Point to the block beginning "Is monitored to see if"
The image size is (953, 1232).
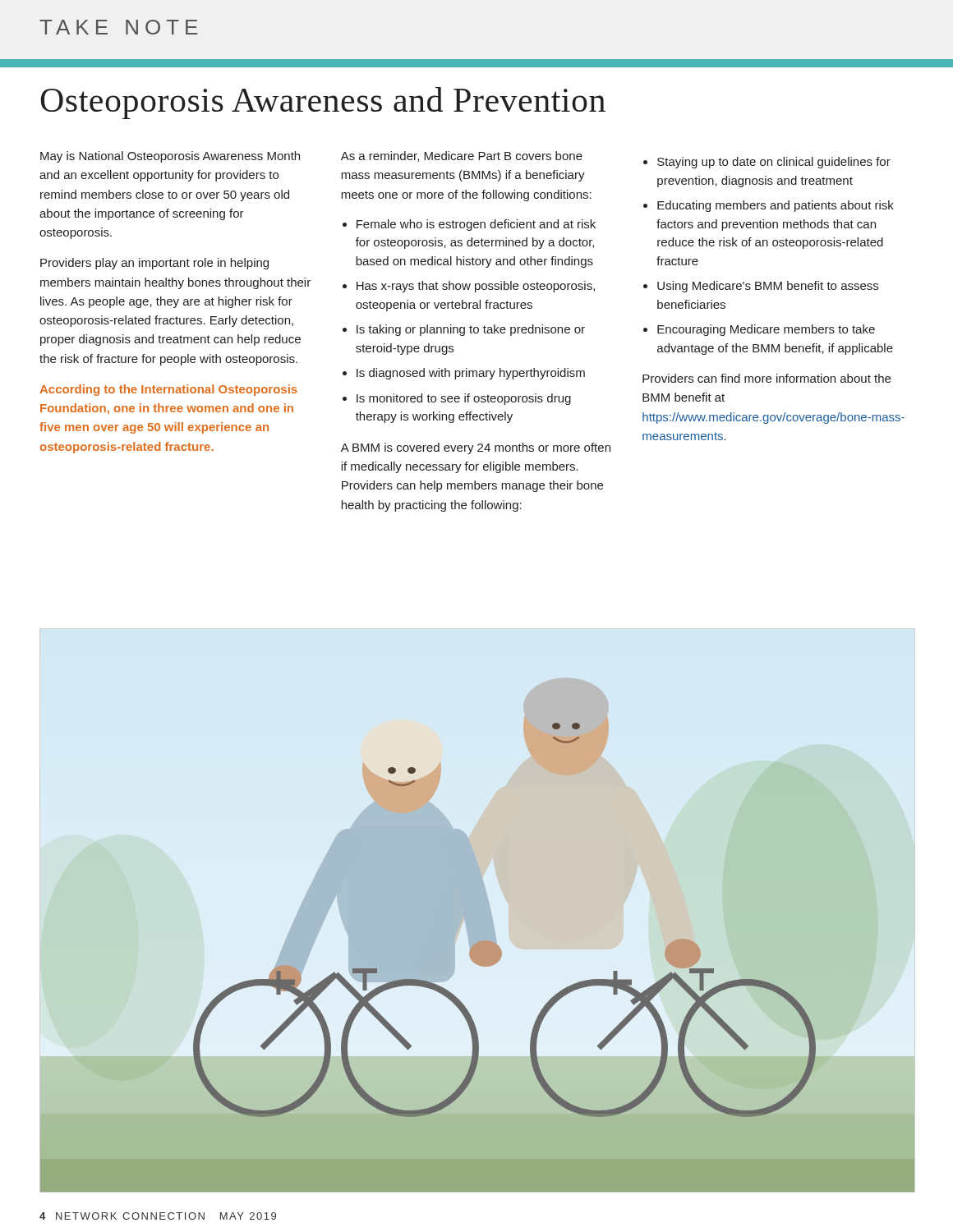pyautogui.click(x=463, y=407)
